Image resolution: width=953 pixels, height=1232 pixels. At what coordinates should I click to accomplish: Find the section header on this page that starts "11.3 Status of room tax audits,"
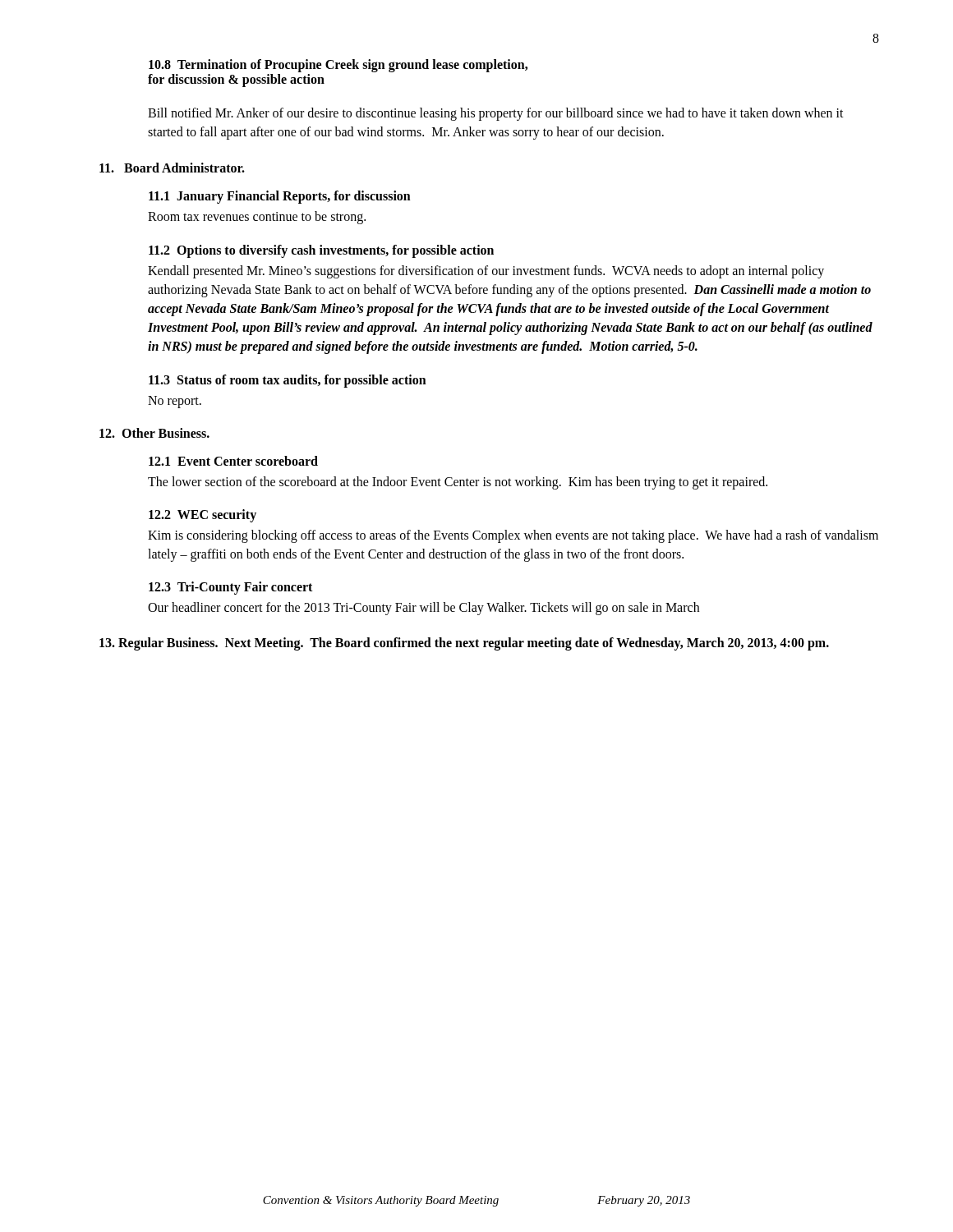[287, 379]
